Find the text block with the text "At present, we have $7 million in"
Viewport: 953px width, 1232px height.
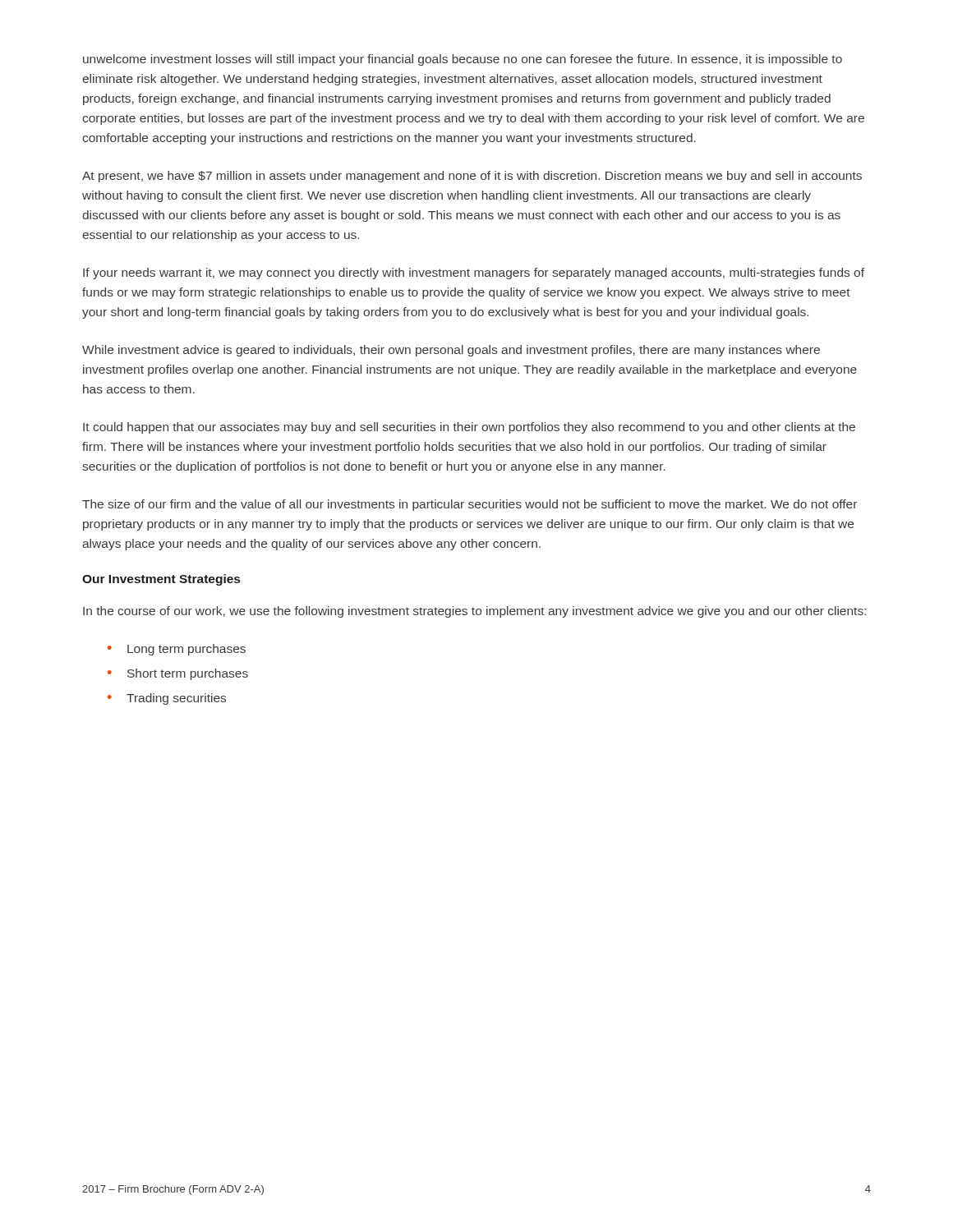[472, 205]
